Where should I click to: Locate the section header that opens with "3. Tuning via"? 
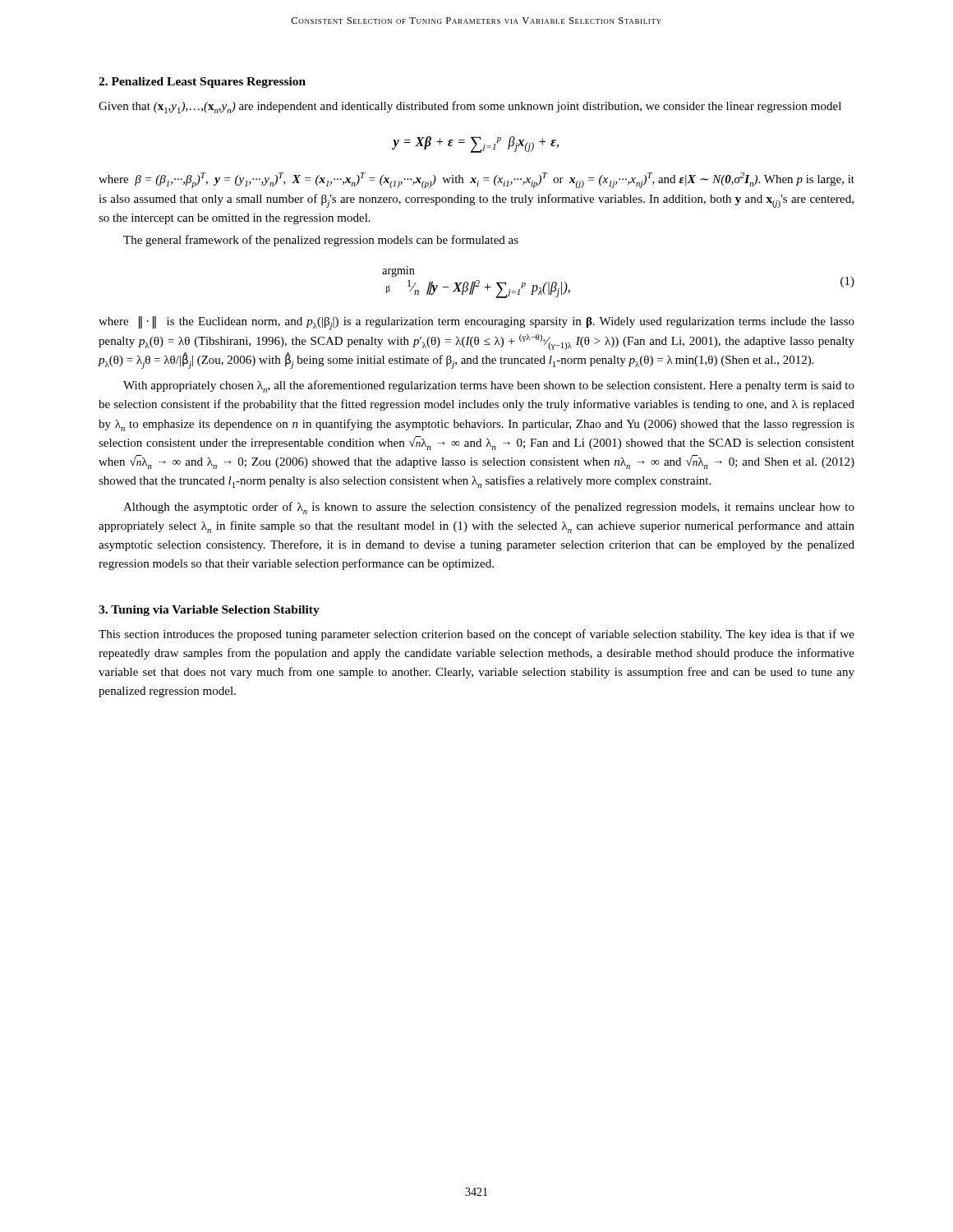pos(209,609)
